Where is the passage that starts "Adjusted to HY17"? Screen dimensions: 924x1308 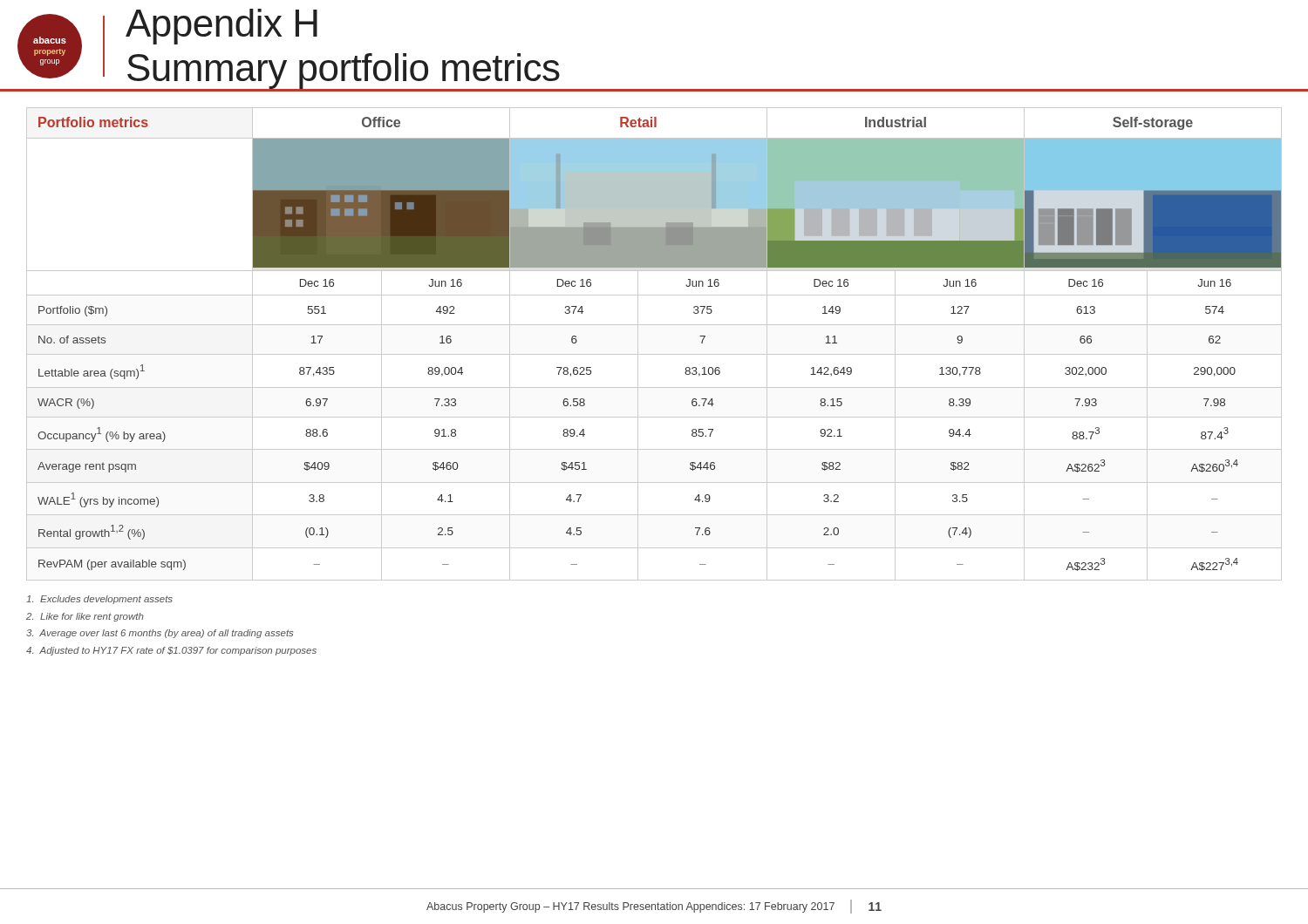(x=171, y=650)
